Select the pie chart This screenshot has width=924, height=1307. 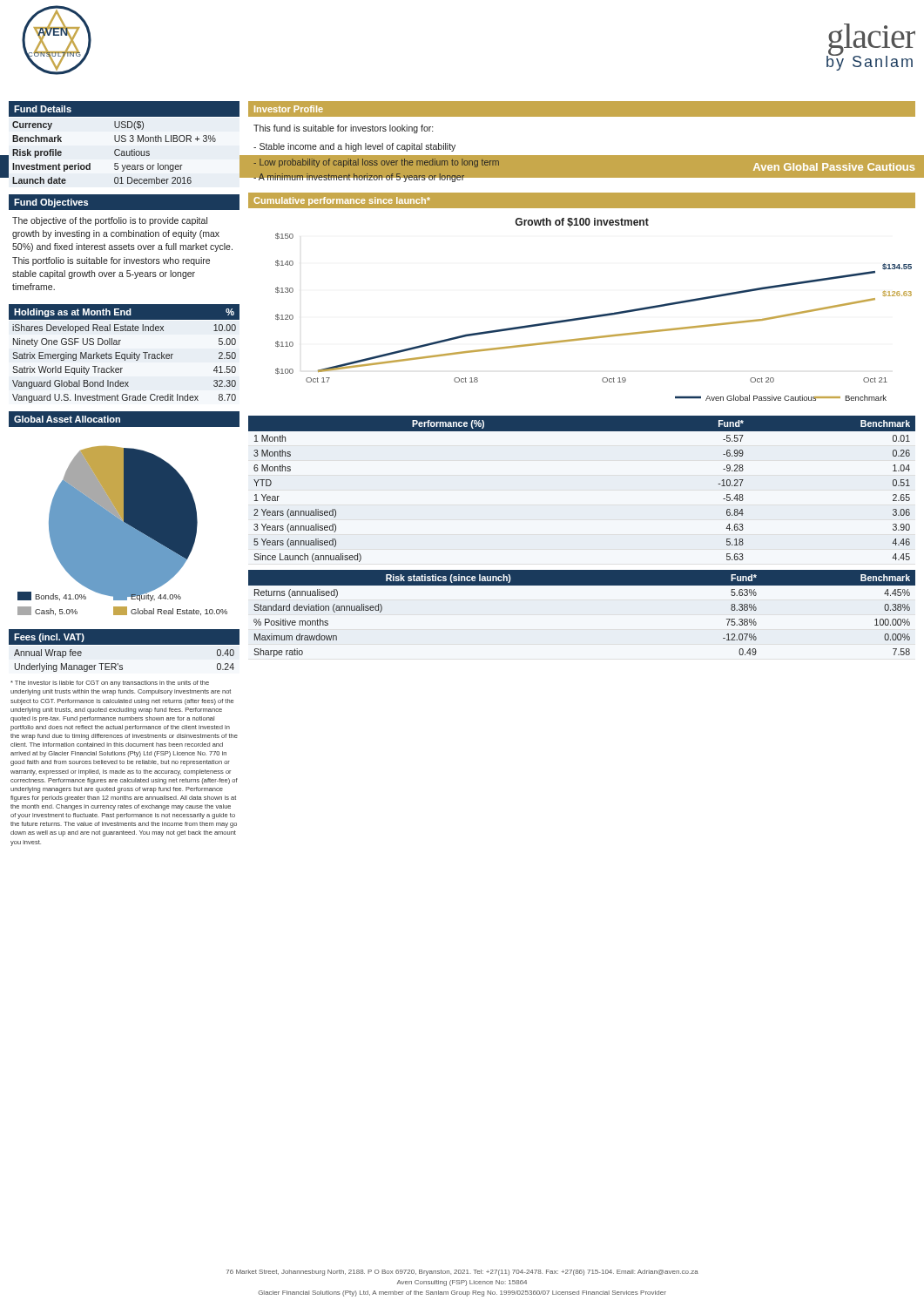[x=124, y=527]
